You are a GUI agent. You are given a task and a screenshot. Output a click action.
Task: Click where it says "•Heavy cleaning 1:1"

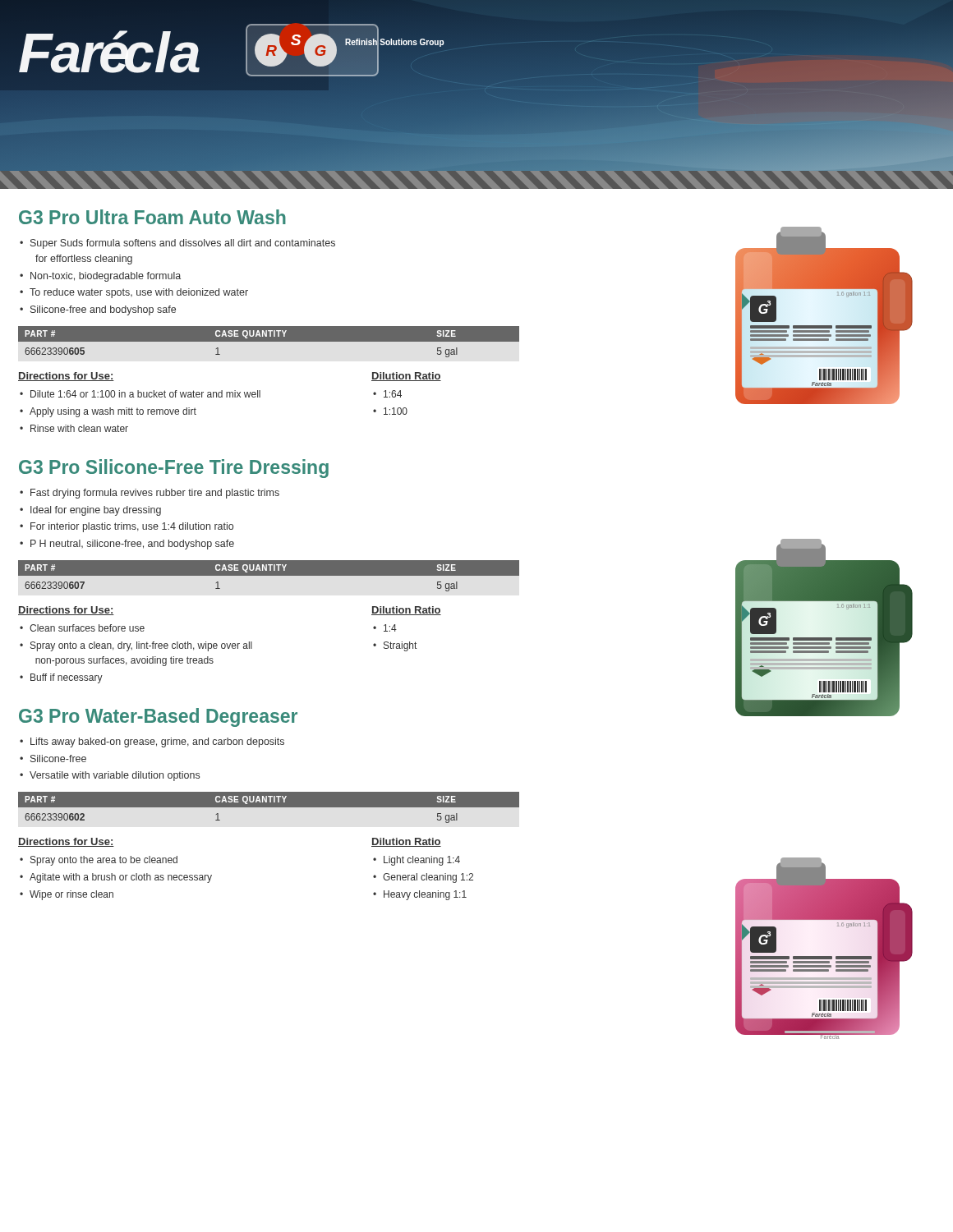tap(420, 894)
